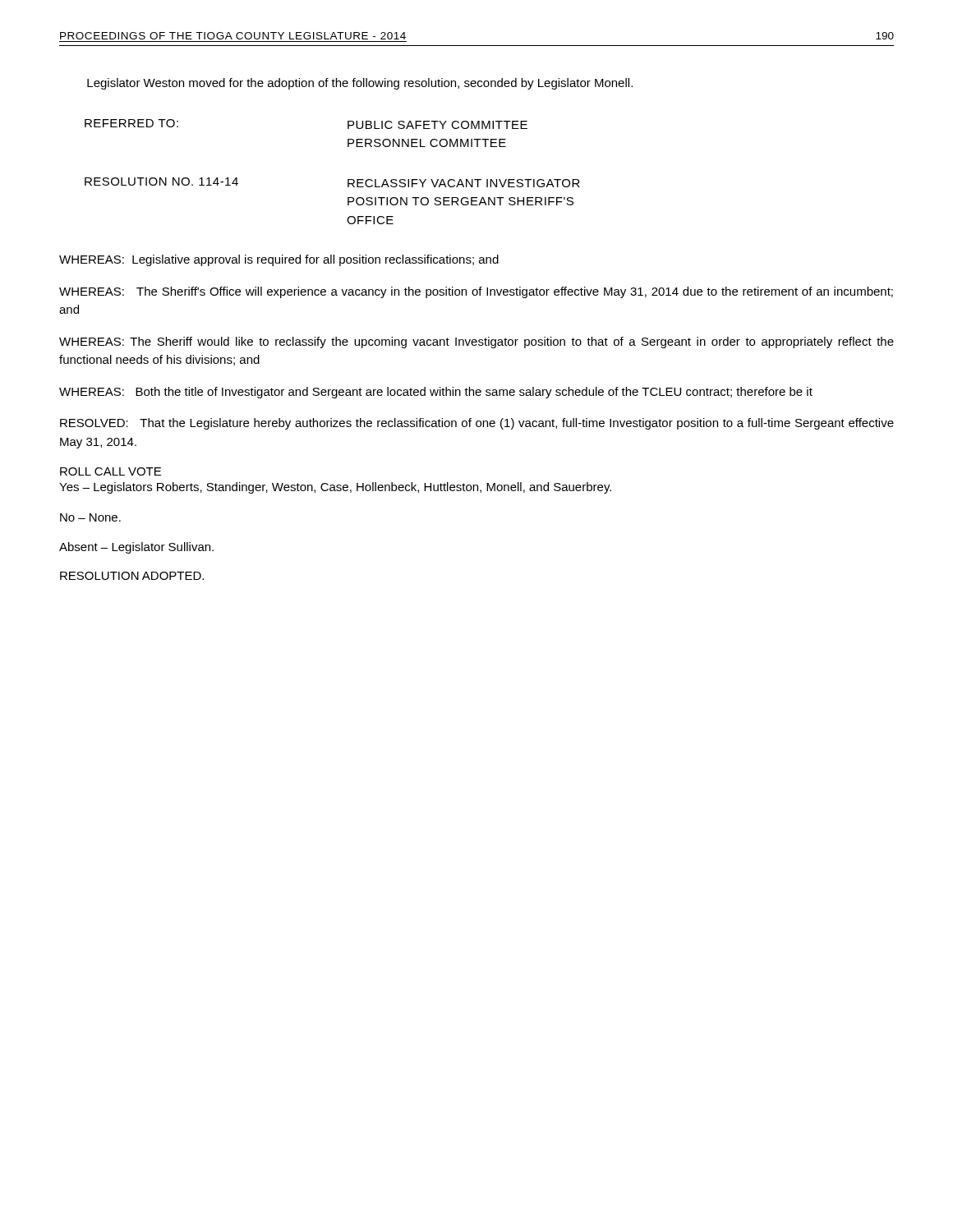953x1232 pixels.
Task: Find the block on this page that starts "WHEREAS: Legislative approval is required for all"
Action: [x=279, y=259]
